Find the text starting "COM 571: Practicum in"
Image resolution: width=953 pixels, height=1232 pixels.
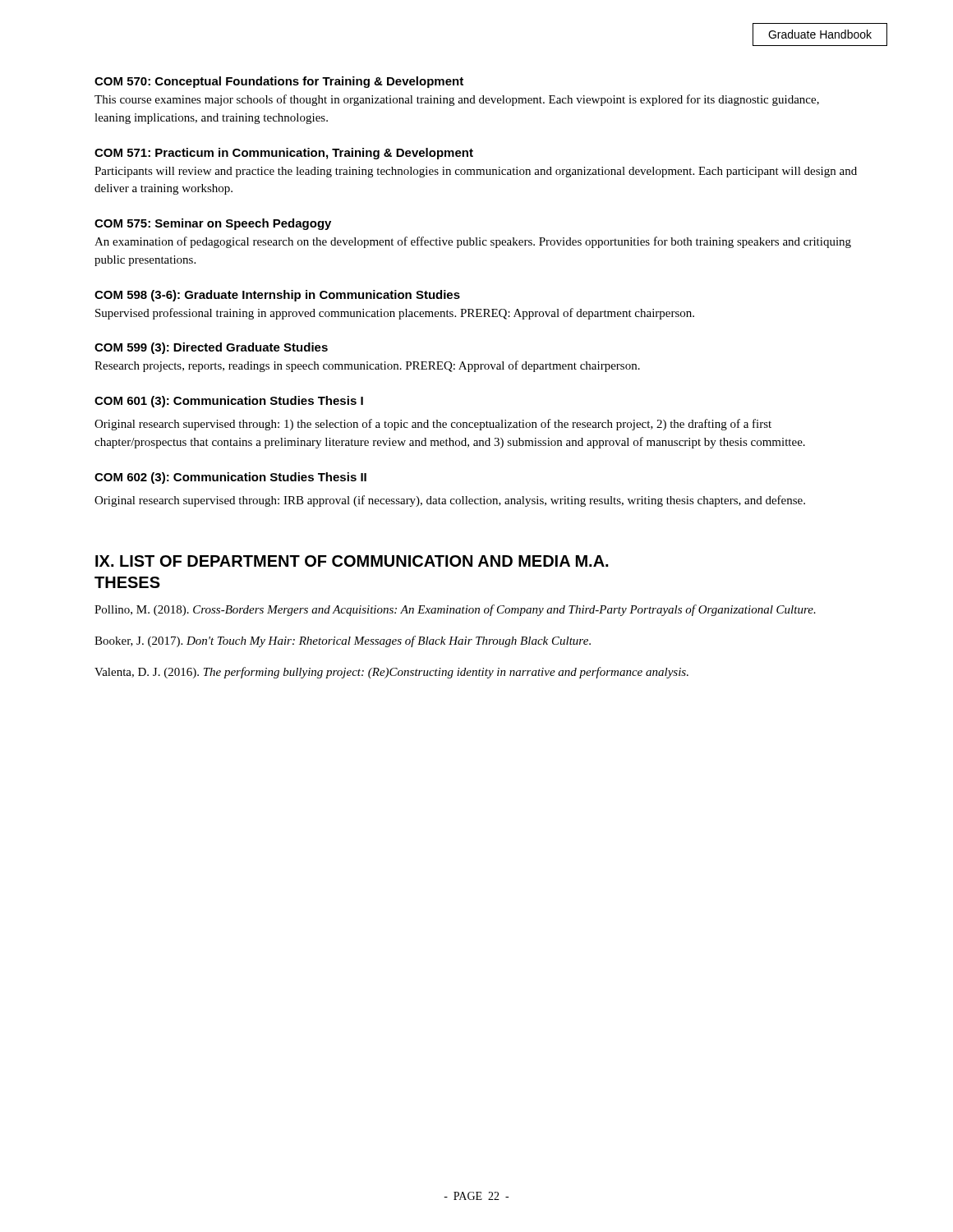pyautogui.click(x=476, y=171)
